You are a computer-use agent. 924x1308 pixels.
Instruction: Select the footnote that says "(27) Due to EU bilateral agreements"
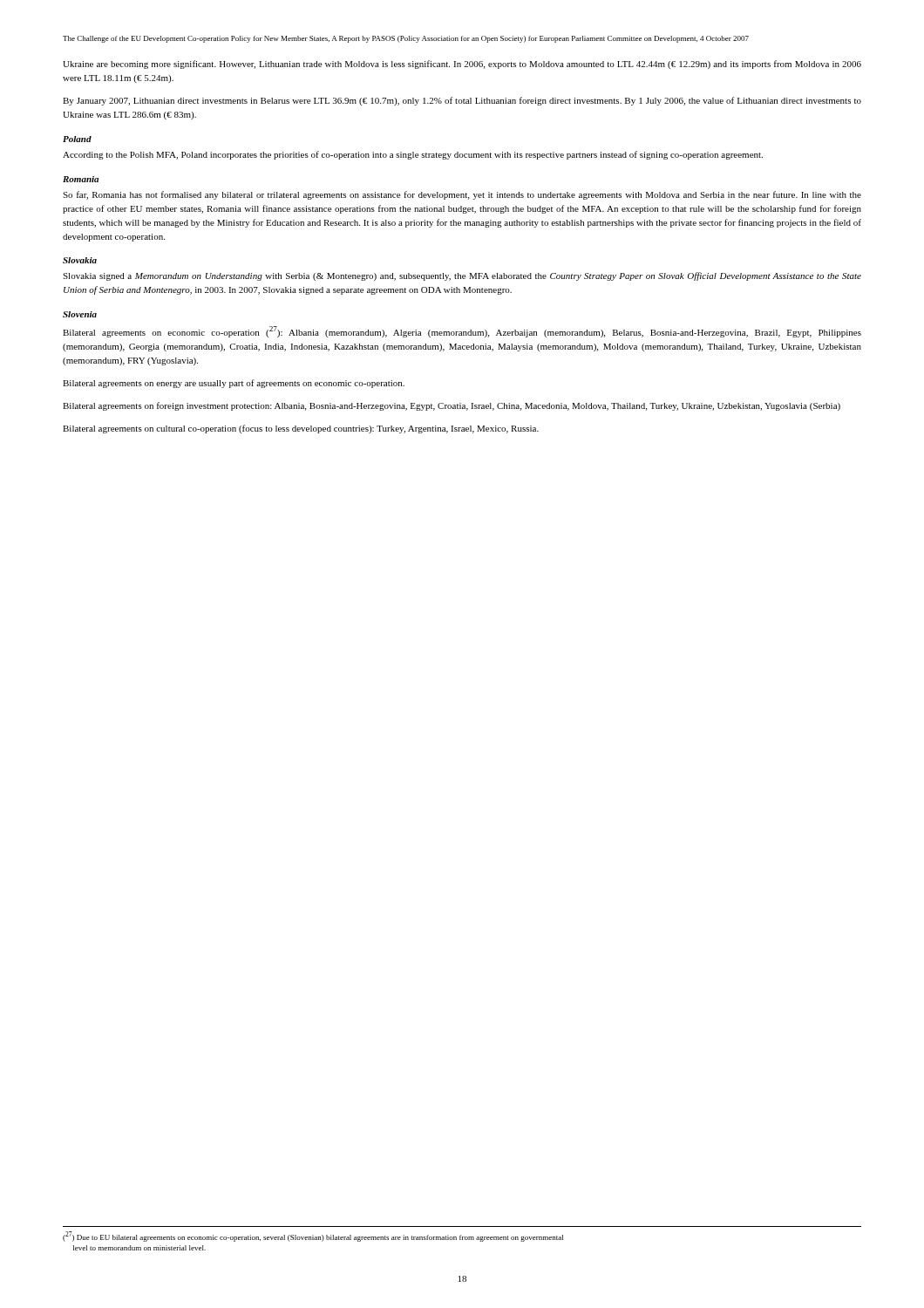tap(462, 1242)
